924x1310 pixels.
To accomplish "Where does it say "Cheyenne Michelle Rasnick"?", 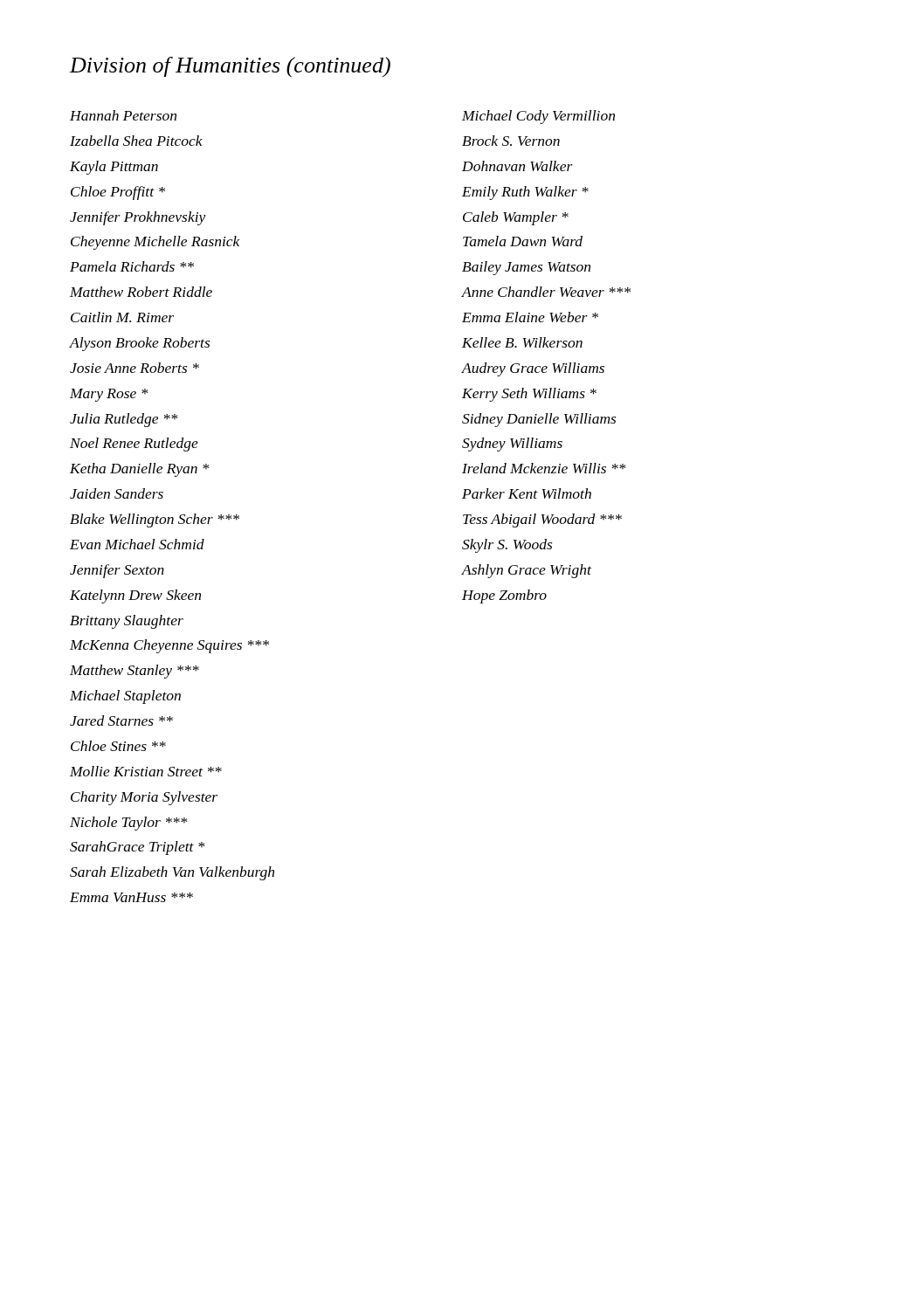I will (x=155, y=241).
